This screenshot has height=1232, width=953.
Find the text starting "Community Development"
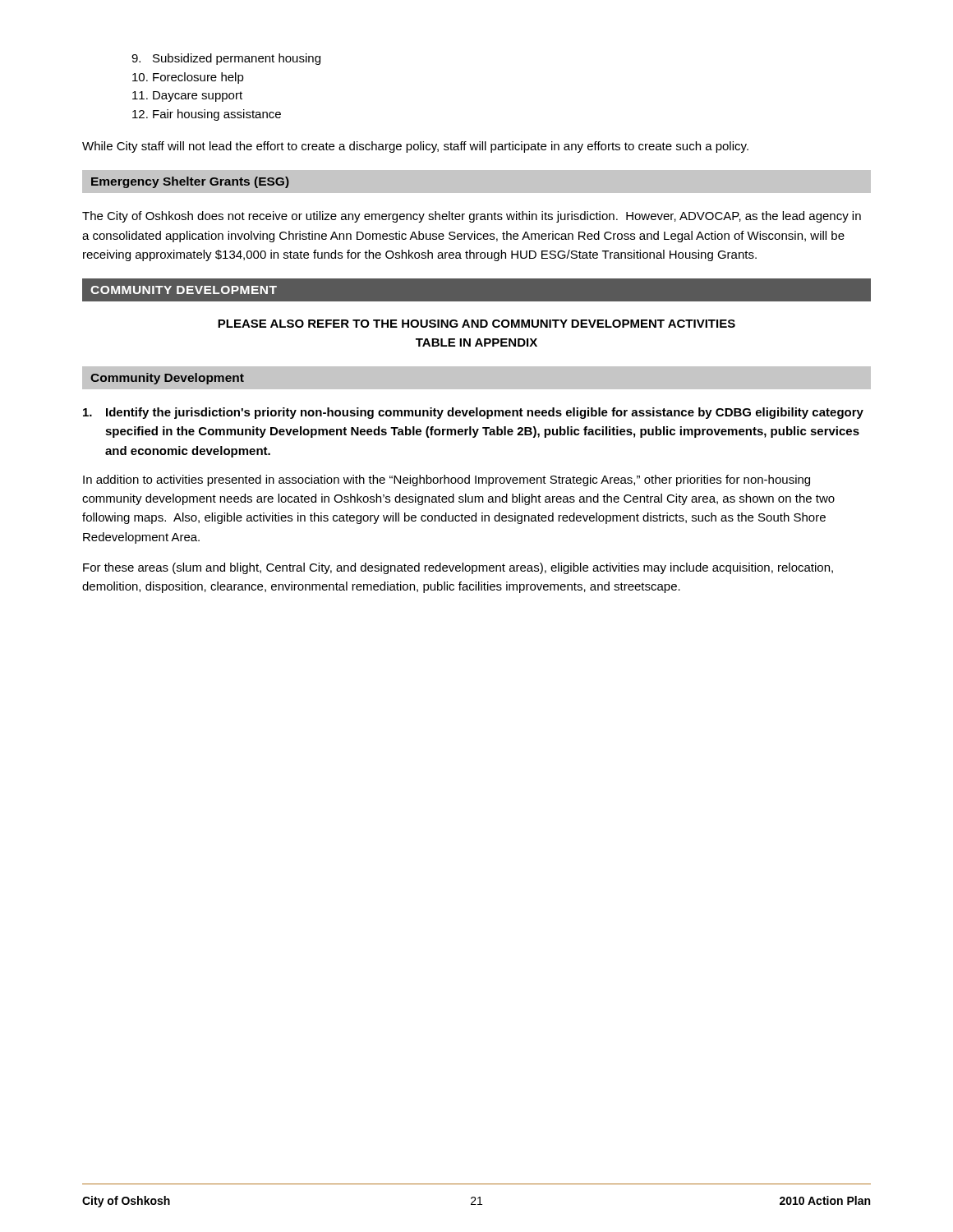(167, 377)
